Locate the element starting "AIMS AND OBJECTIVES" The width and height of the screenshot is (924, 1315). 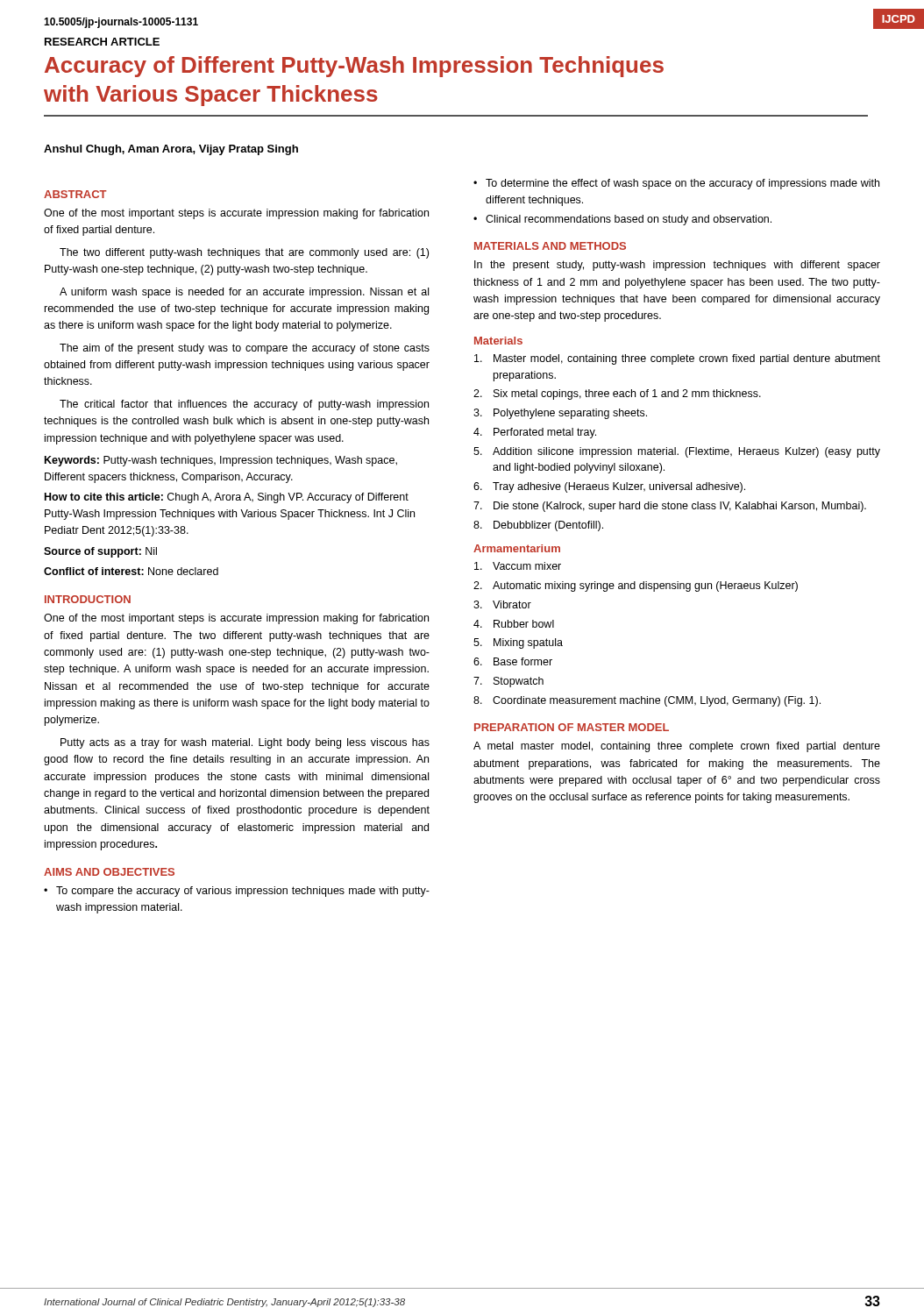pos(109,872)
